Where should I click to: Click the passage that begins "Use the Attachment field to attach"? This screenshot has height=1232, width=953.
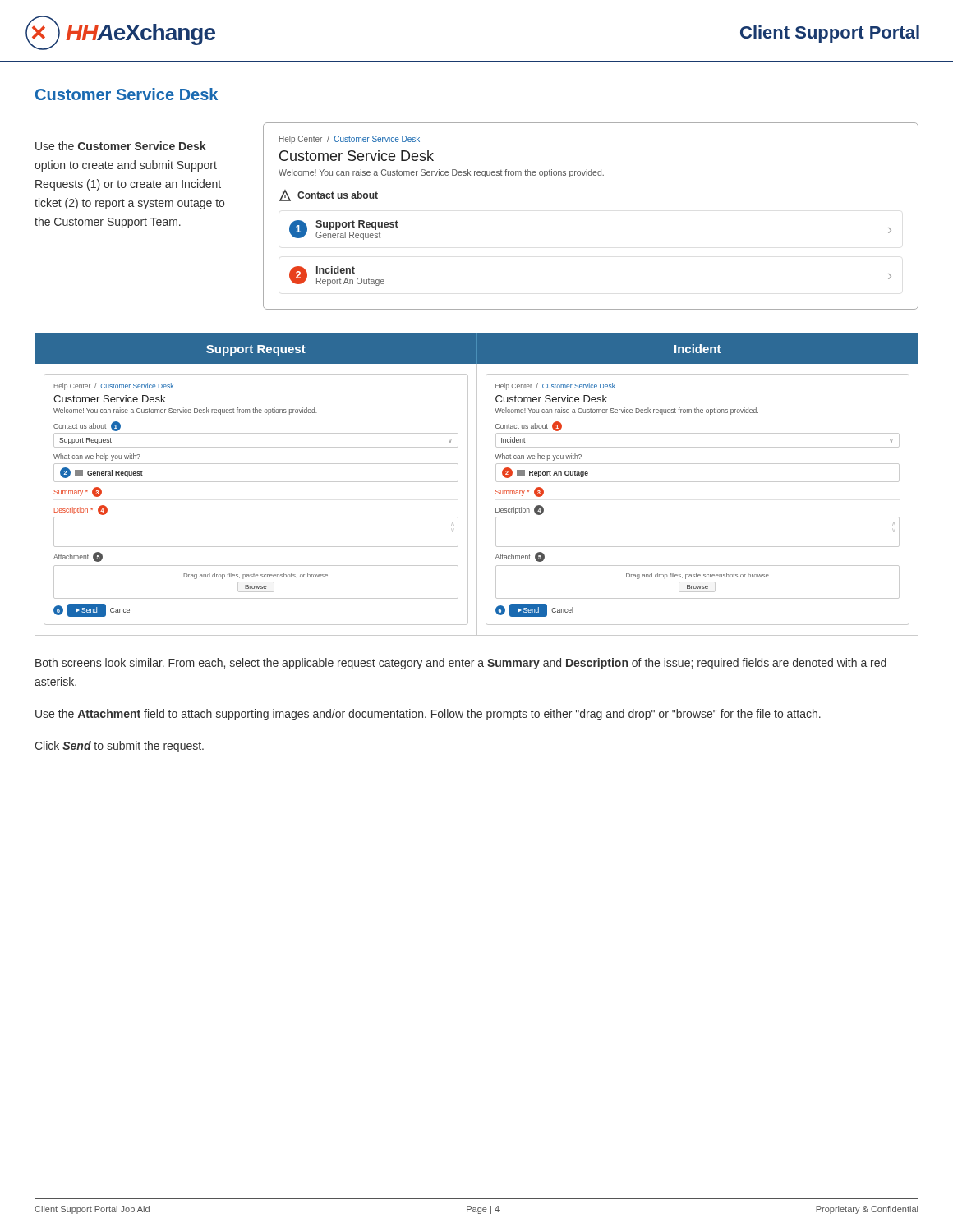(428, 714)
